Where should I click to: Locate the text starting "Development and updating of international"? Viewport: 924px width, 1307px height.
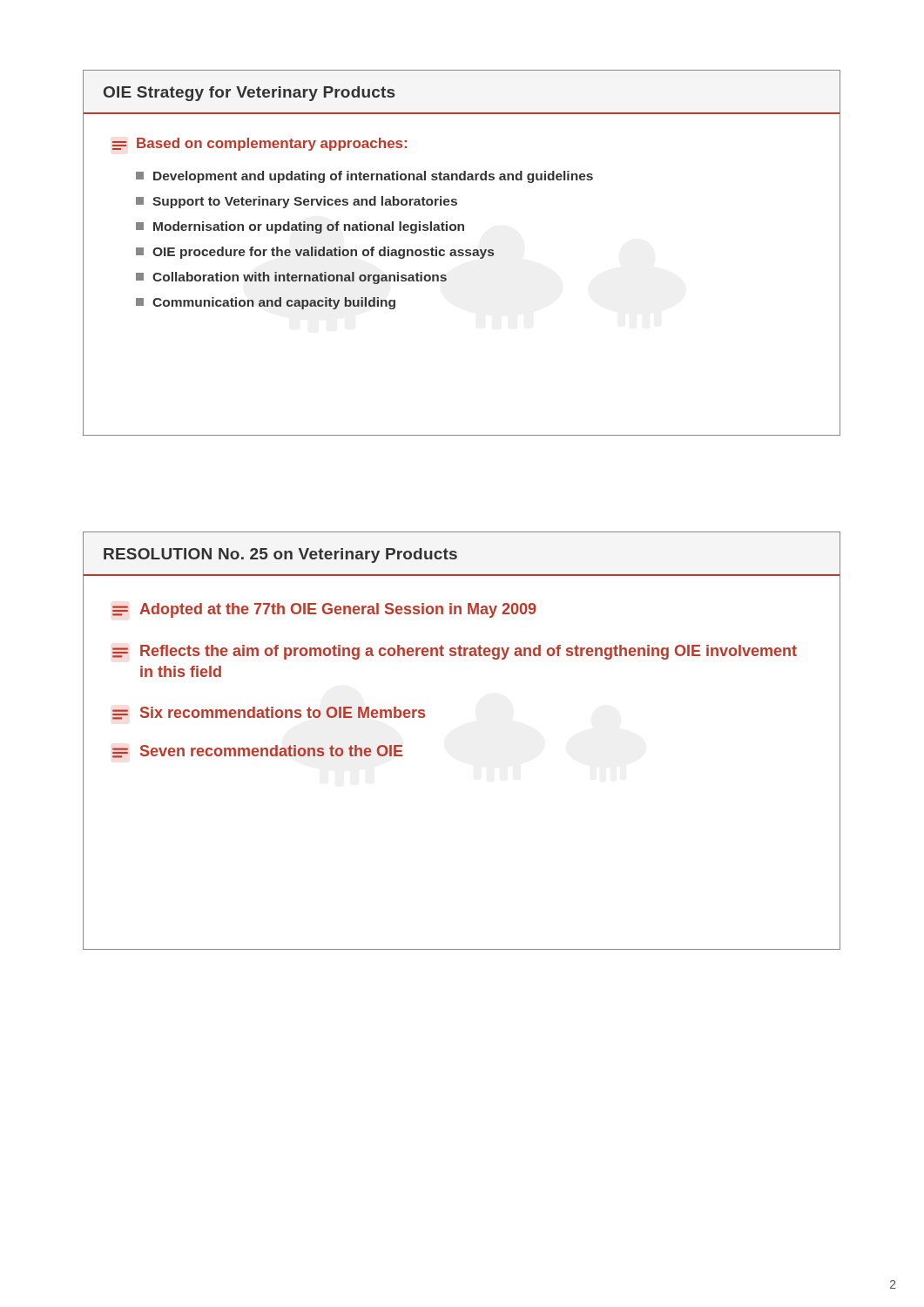pos(365,176)
